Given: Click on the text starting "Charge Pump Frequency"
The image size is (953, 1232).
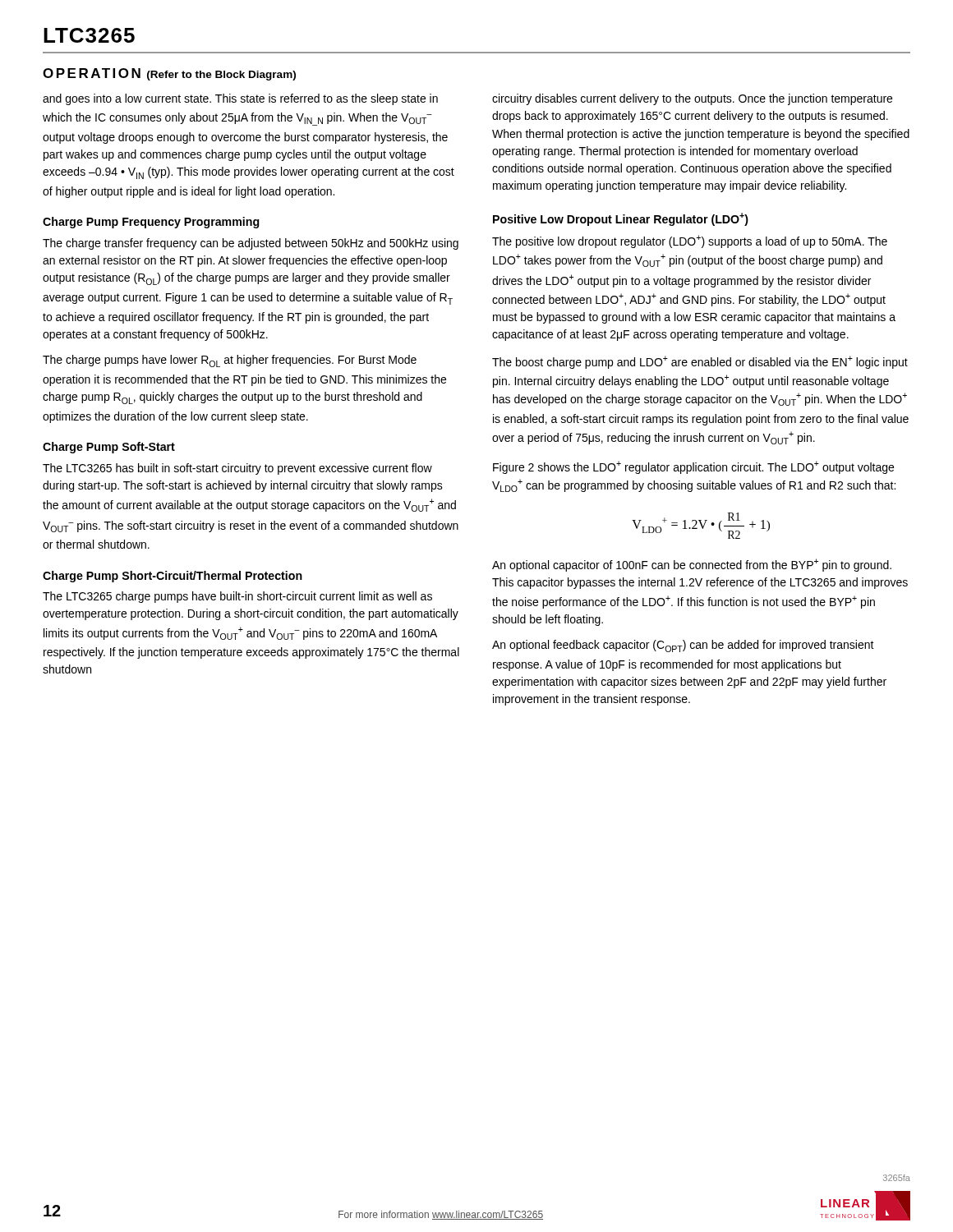Looking at the screenshot, I should coord(151,222).
